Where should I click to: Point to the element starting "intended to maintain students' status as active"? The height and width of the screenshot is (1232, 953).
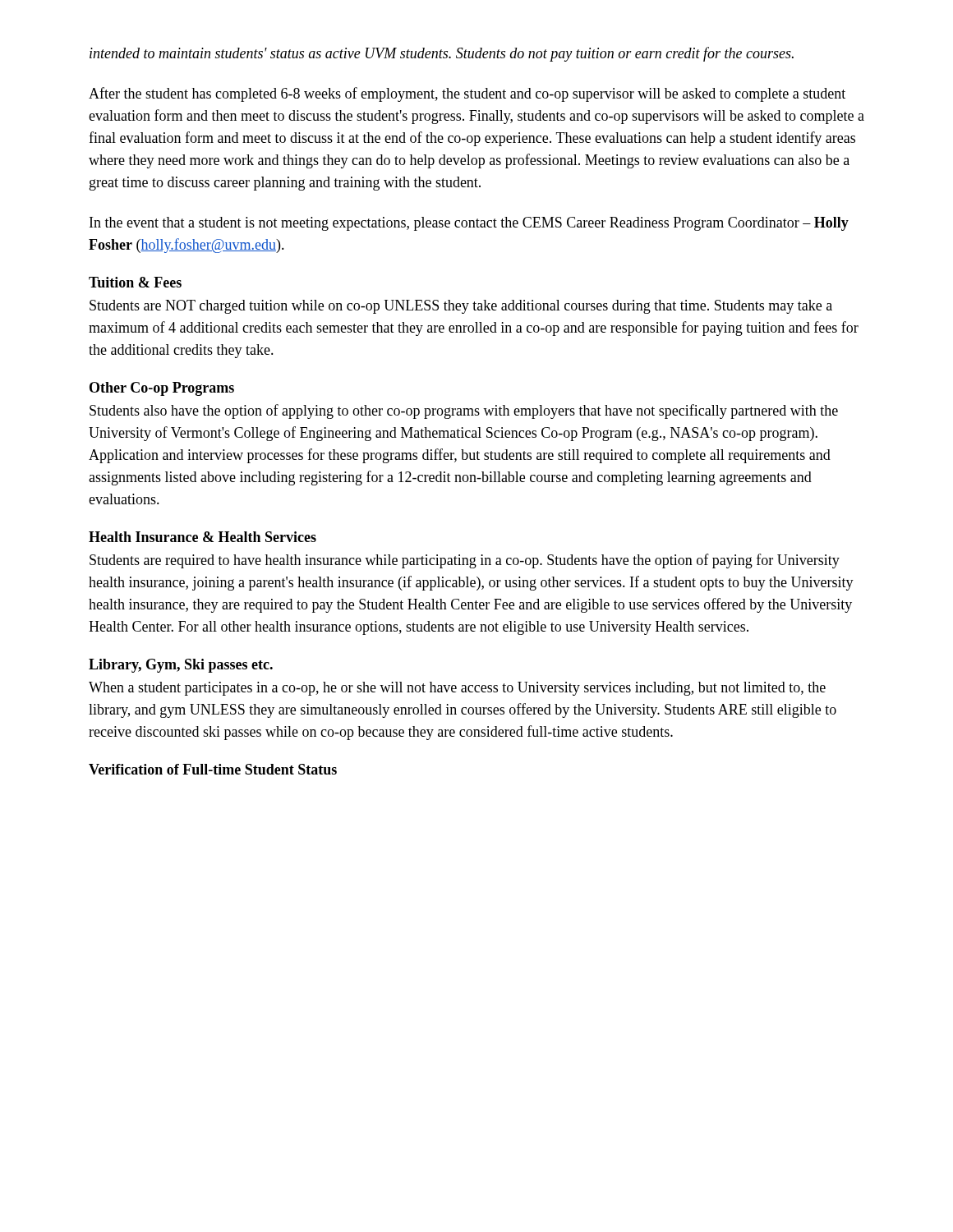442,53
